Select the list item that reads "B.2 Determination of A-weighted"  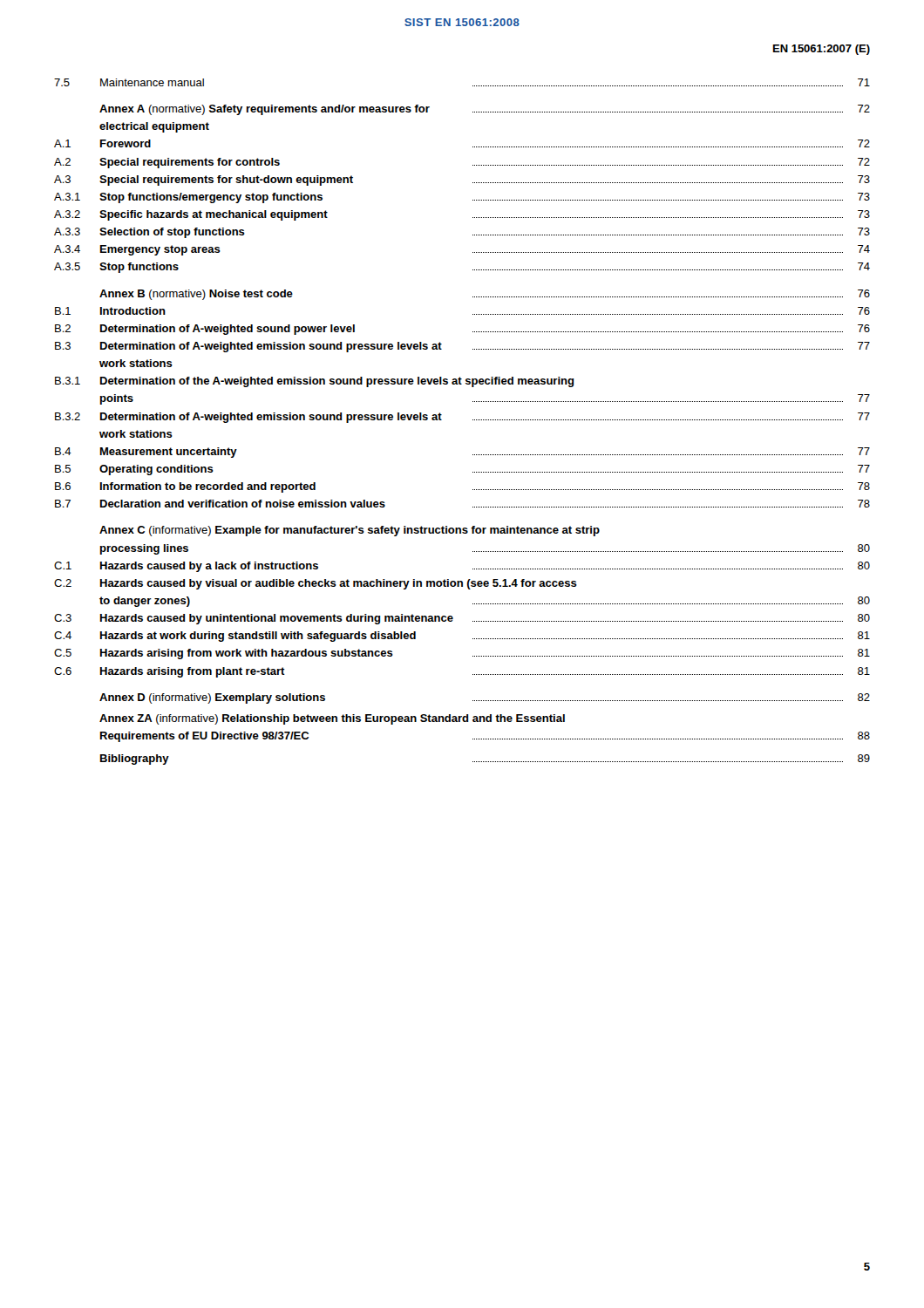coord(462,329)
